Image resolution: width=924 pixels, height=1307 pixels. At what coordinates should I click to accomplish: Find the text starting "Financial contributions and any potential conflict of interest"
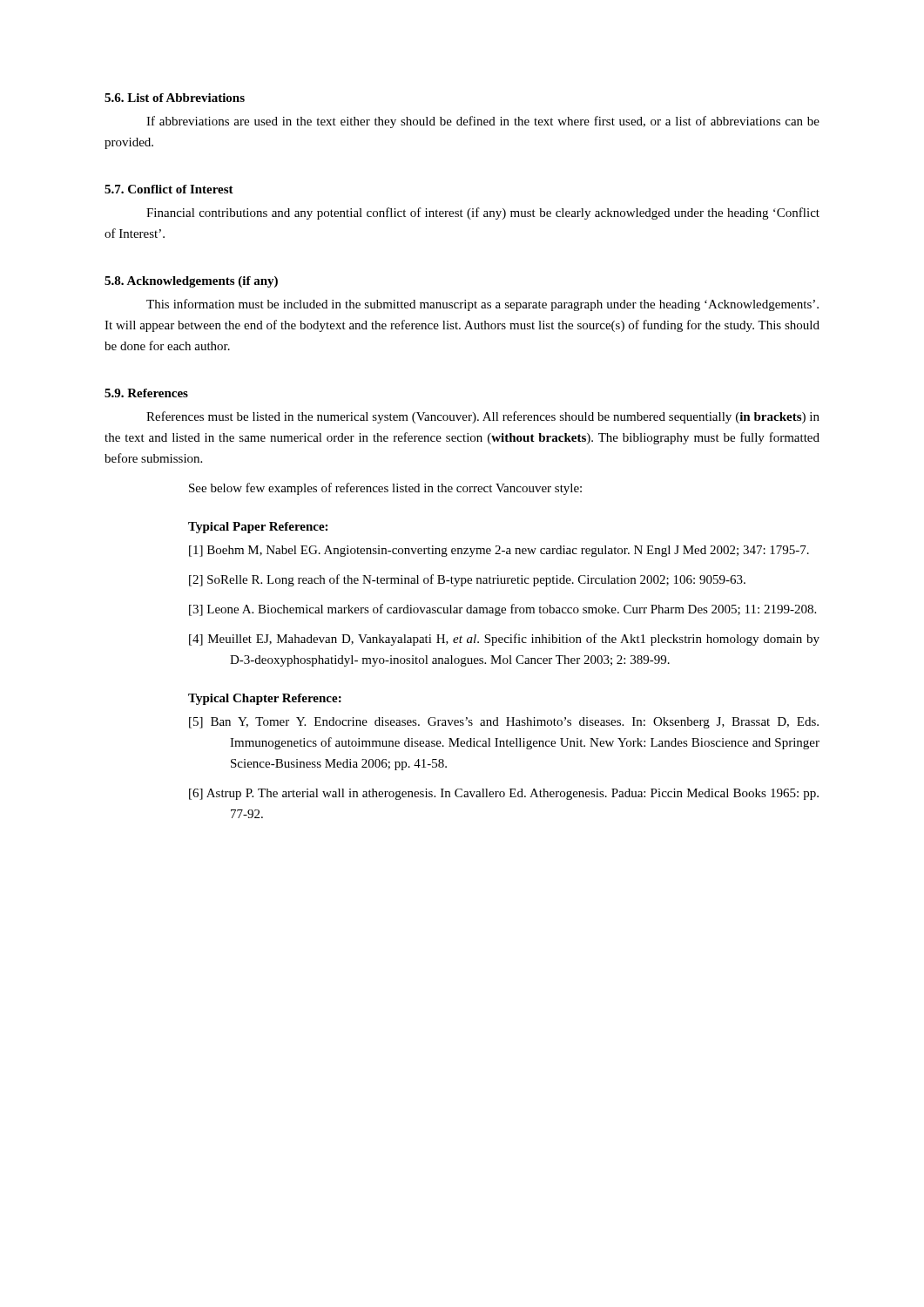[462, 223]
